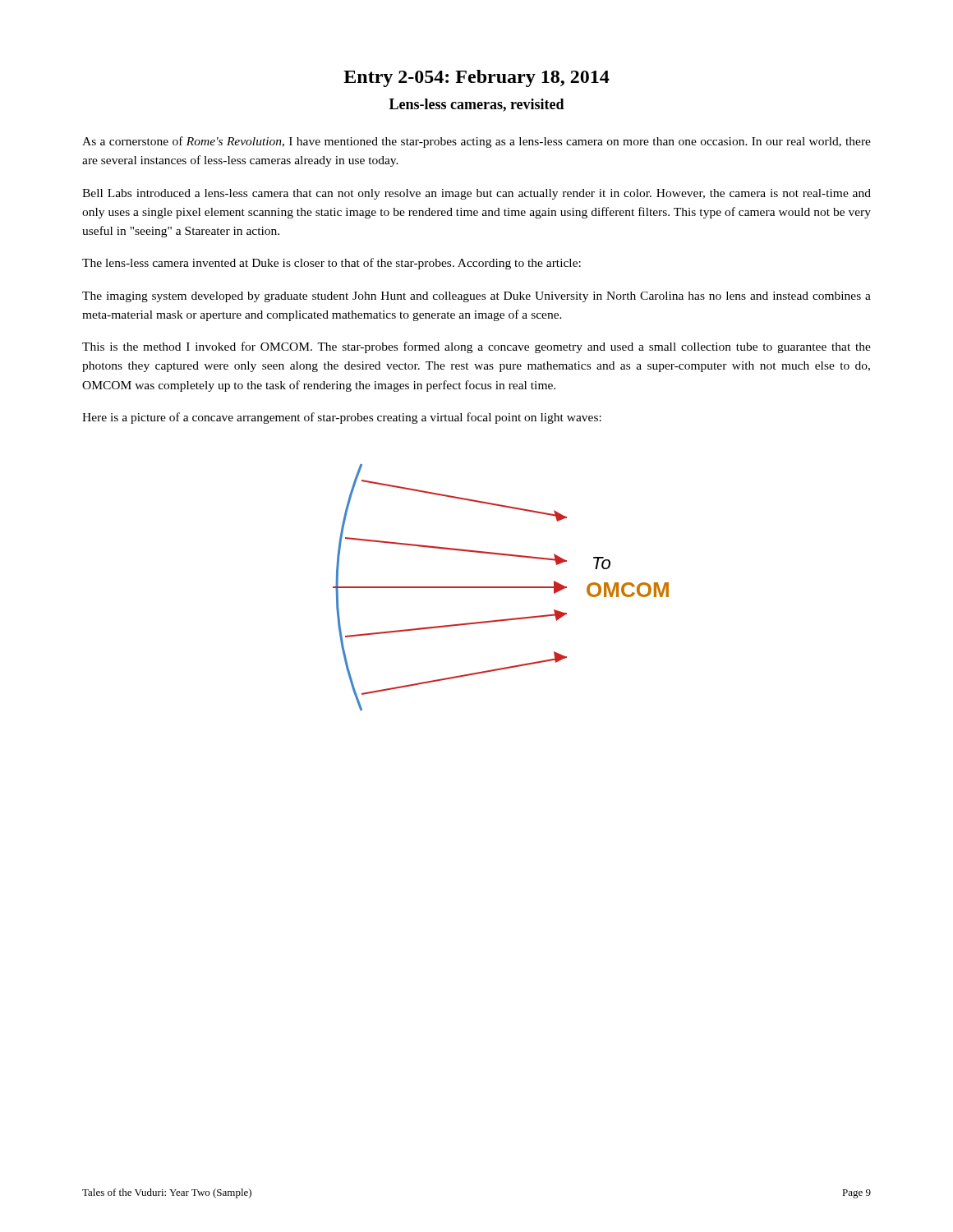
Task: Locate the text block containing "The lens-less camera"
Action: 332,263
